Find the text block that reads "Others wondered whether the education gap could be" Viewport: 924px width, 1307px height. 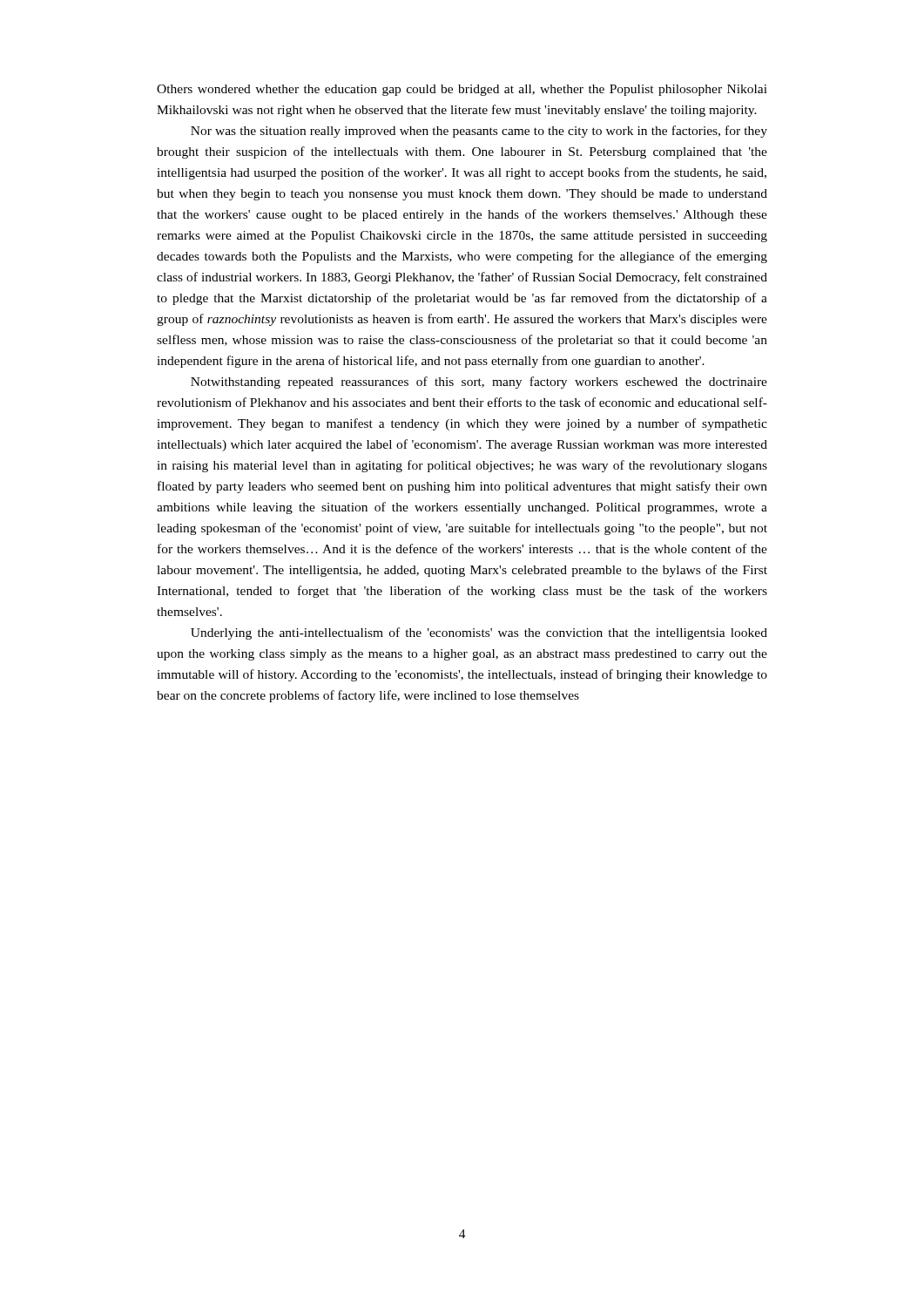click(x=462, y=392)
